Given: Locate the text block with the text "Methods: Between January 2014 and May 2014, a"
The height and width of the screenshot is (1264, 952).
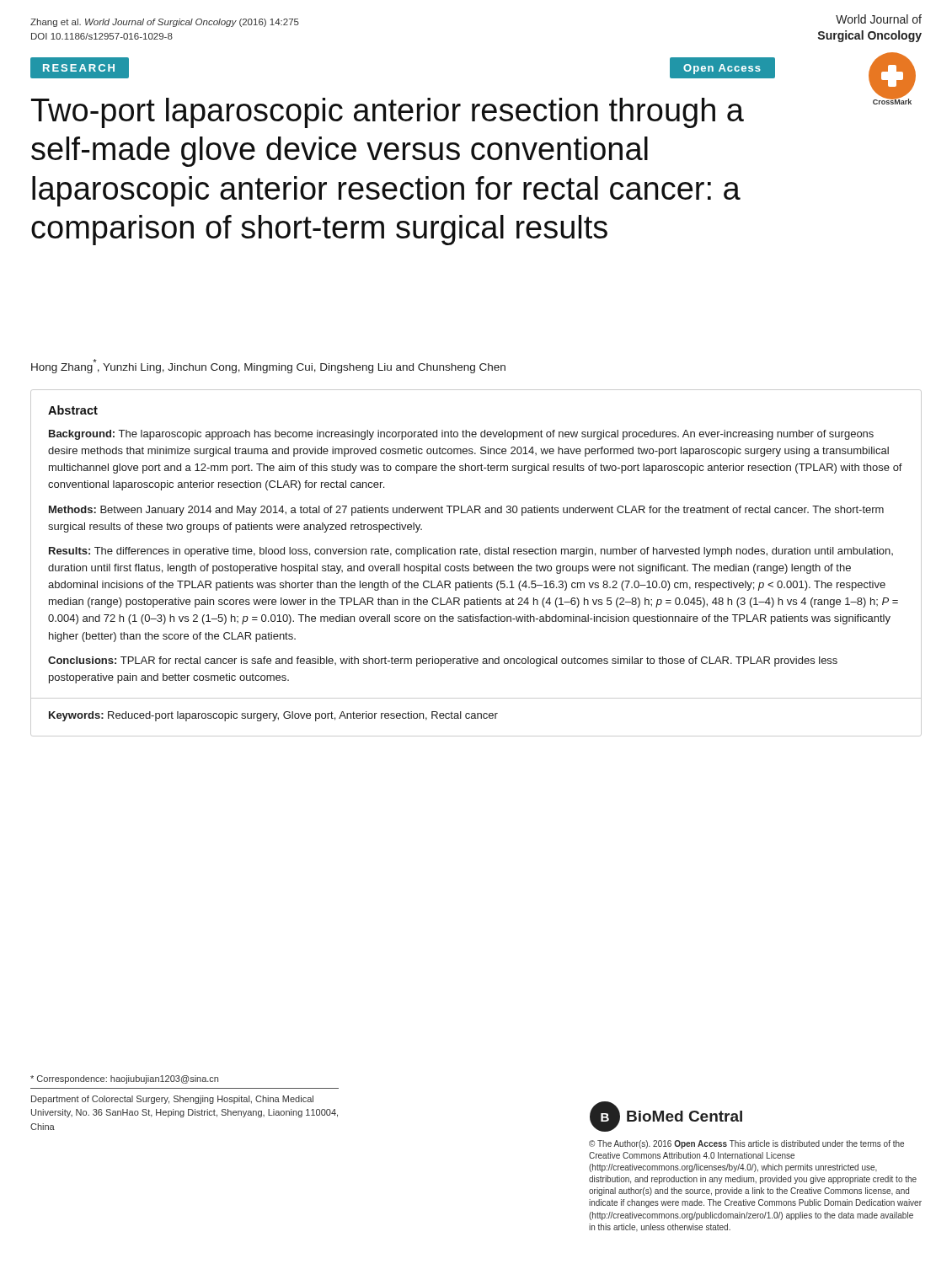Looking at the screenshot, I should tap(466, 517).
